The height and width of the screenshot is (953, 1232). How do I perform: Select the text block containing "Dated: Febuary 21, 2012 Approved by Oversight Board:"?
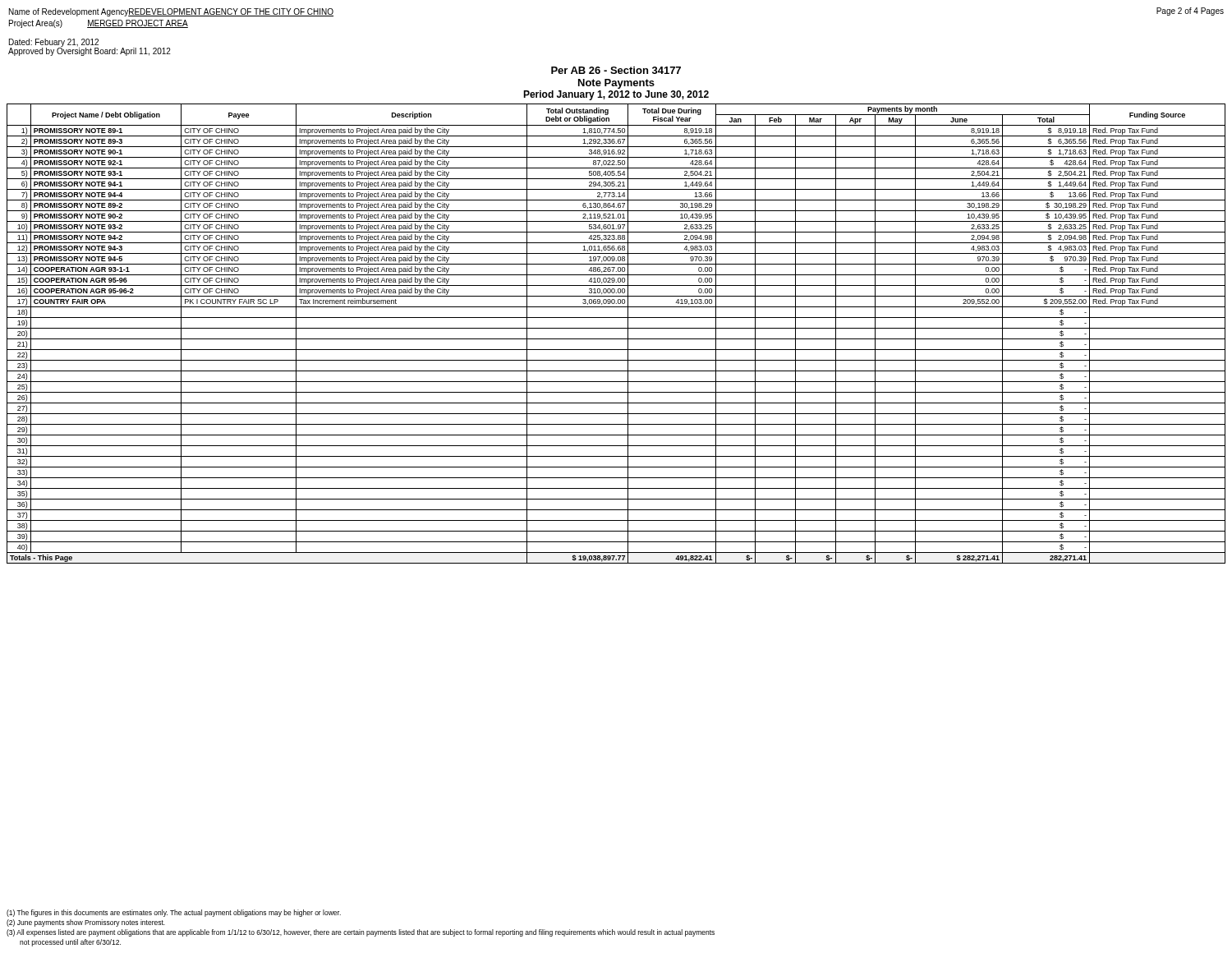[90, 47]
